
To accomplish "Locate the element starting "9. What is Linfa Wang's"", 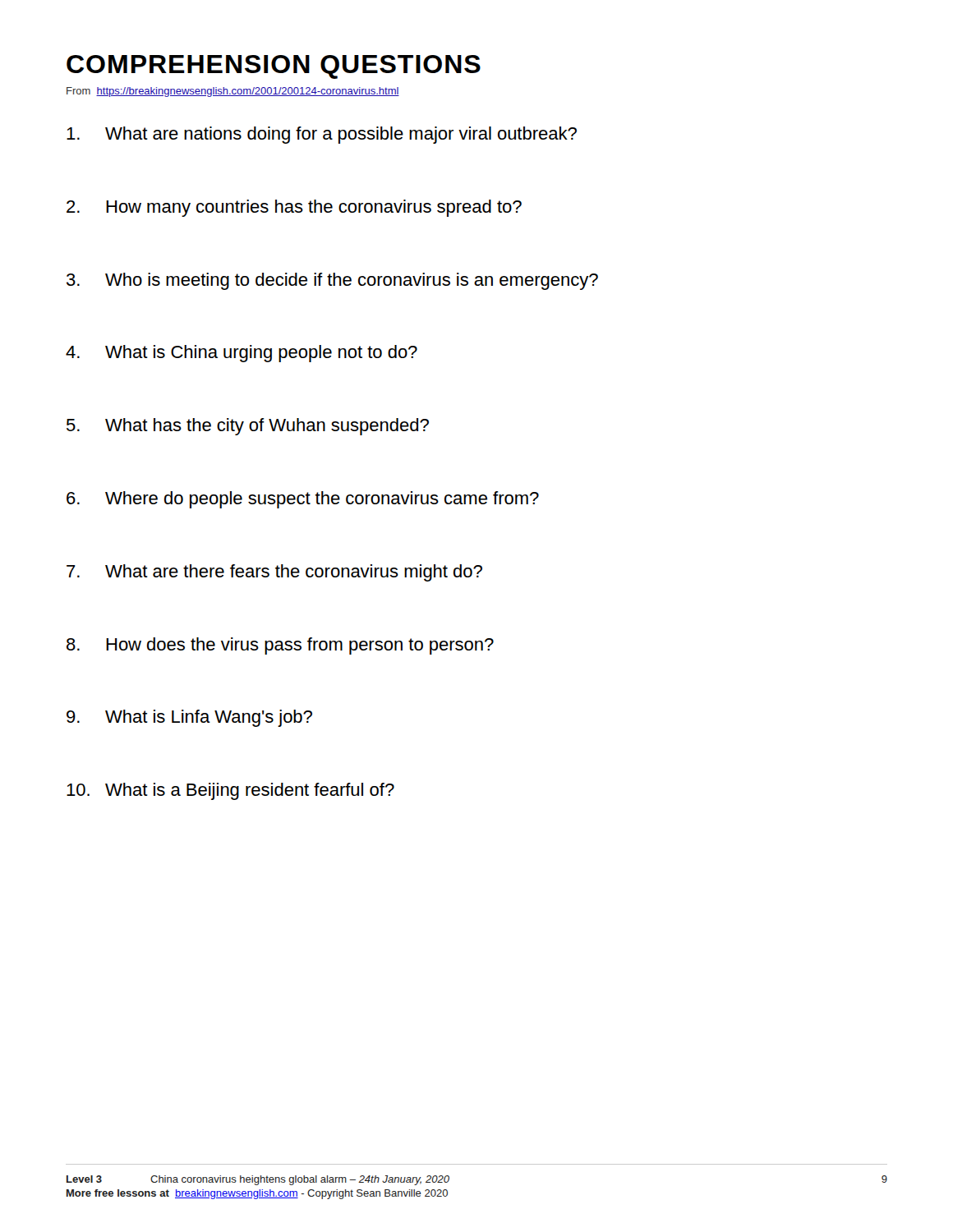I will [189, 718].
